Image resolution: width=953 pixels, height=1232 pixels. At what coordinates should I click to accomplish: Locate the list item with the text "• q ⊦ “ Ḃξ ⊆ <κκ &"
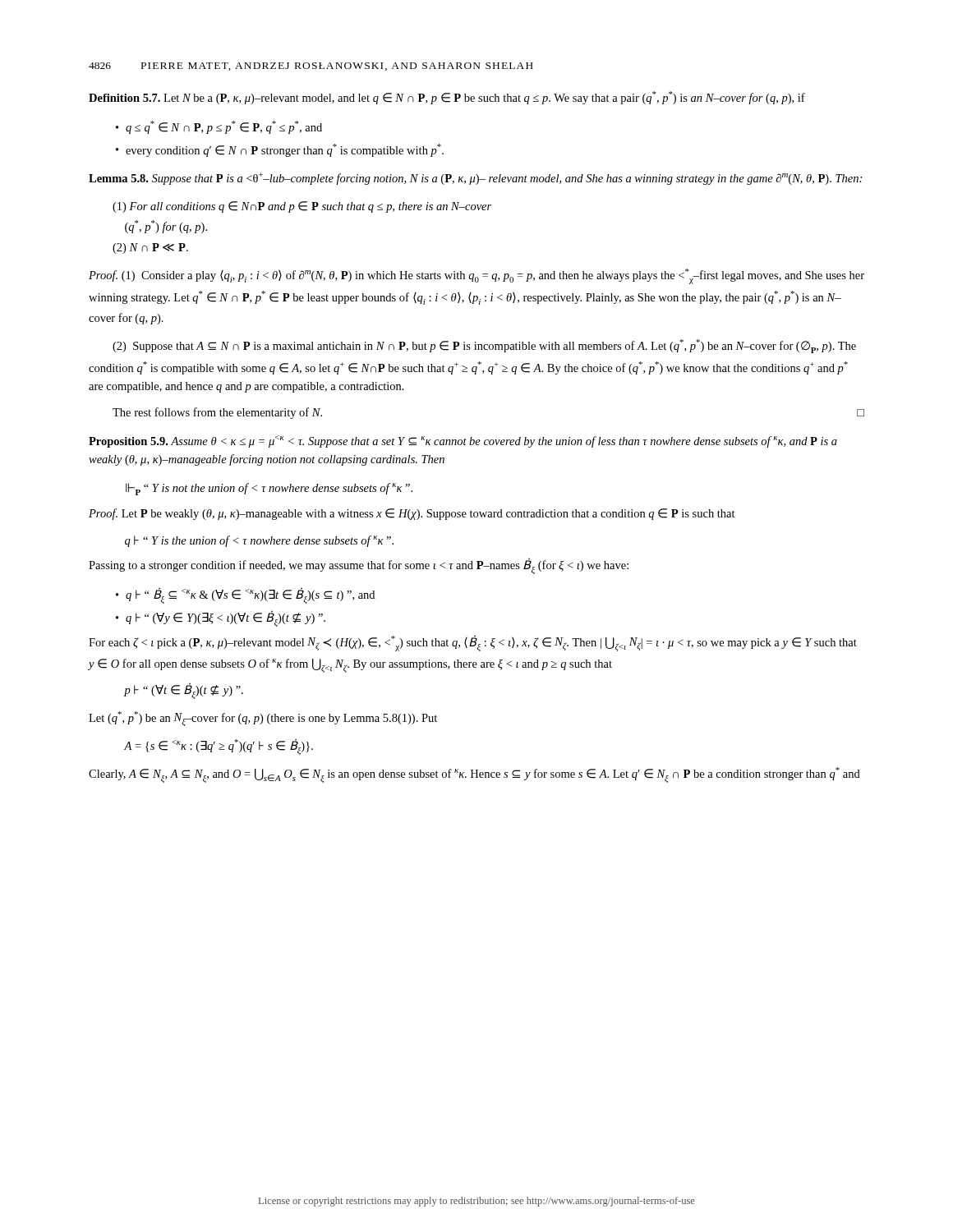point(245,595)
